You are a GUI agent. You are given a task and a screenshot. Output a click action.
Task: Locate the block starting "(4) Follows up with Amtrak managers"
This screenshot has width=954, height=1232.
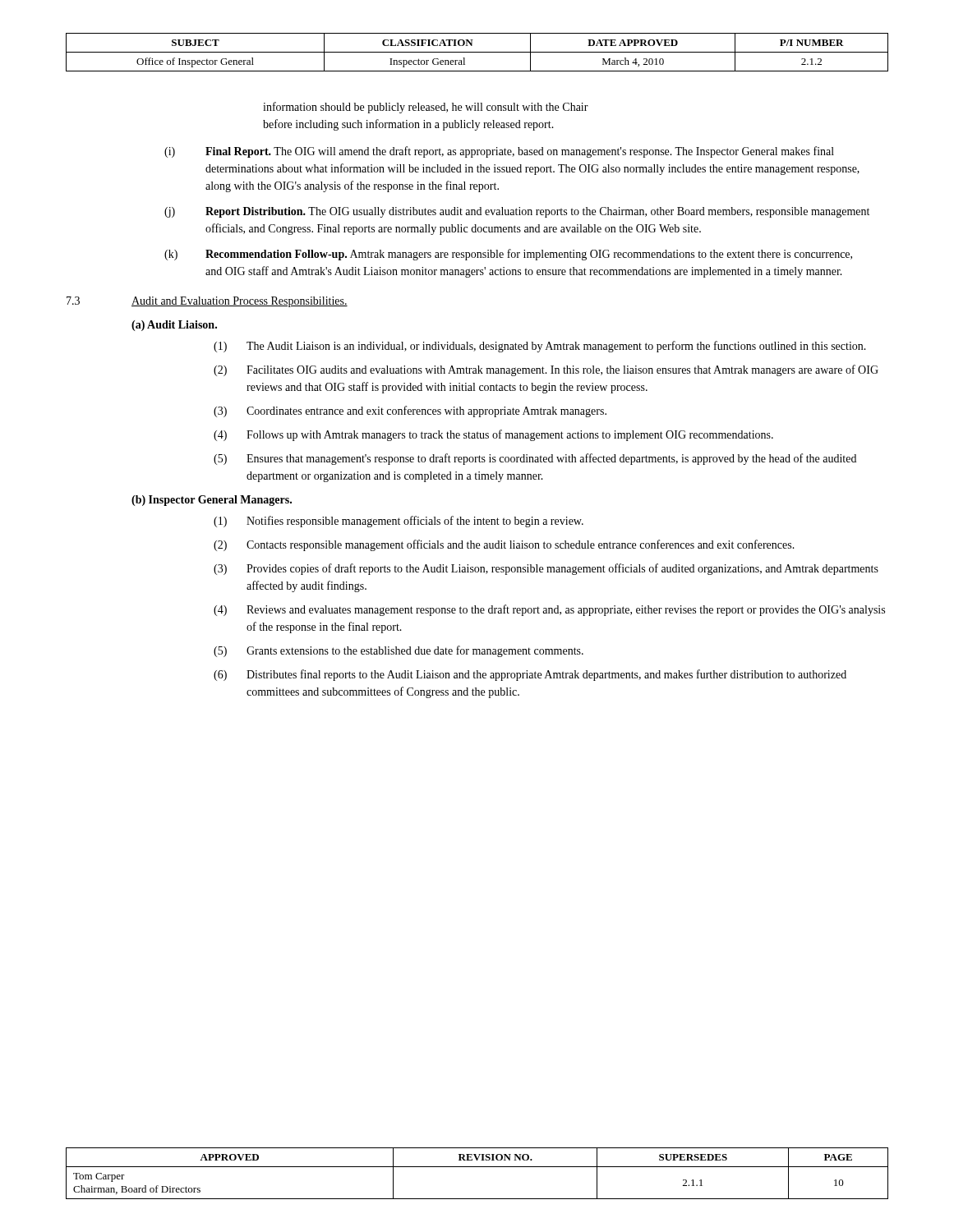click(551, 435)
